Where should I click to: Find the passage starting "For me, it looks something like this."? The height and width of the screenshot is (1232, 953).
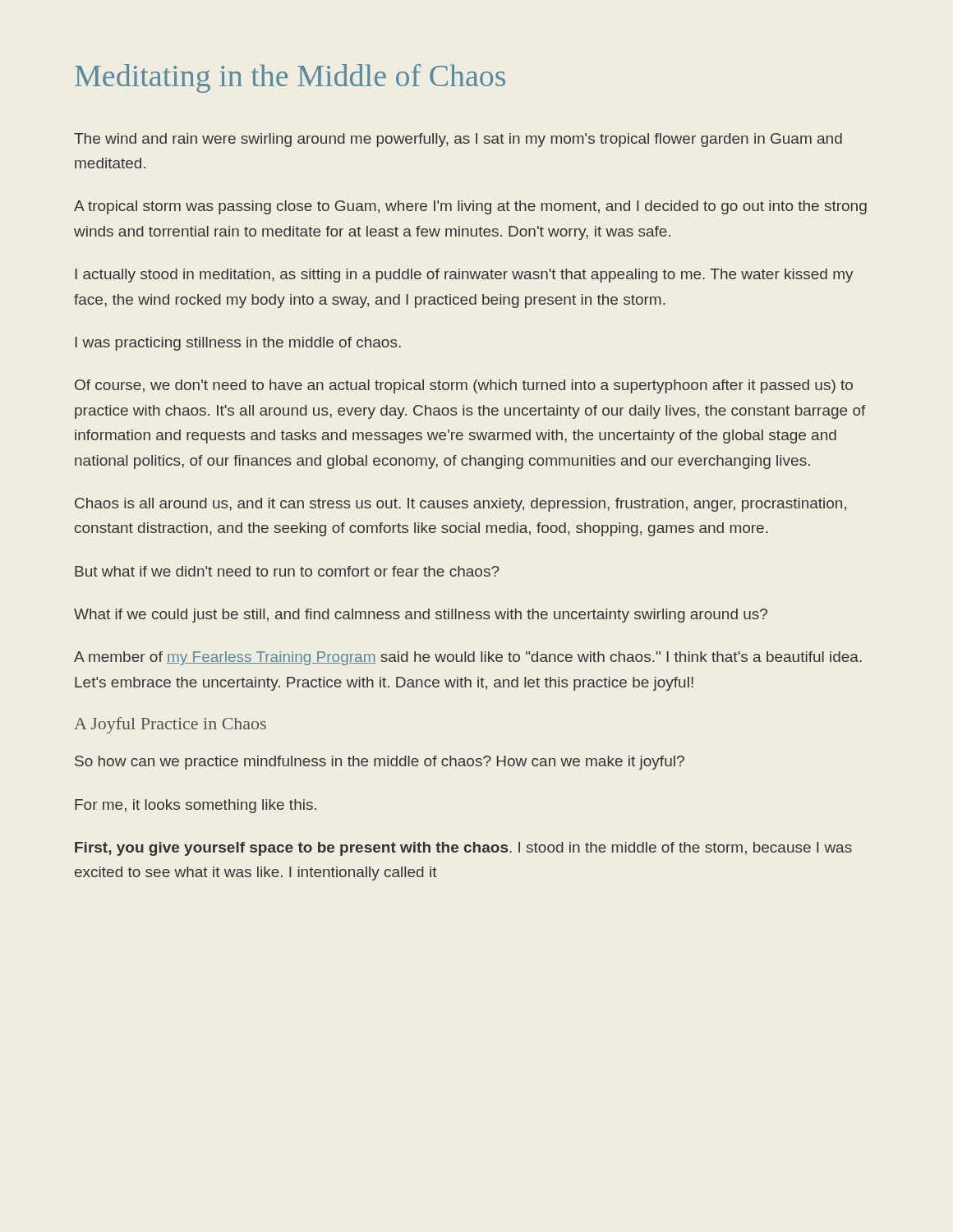point(196,804)
